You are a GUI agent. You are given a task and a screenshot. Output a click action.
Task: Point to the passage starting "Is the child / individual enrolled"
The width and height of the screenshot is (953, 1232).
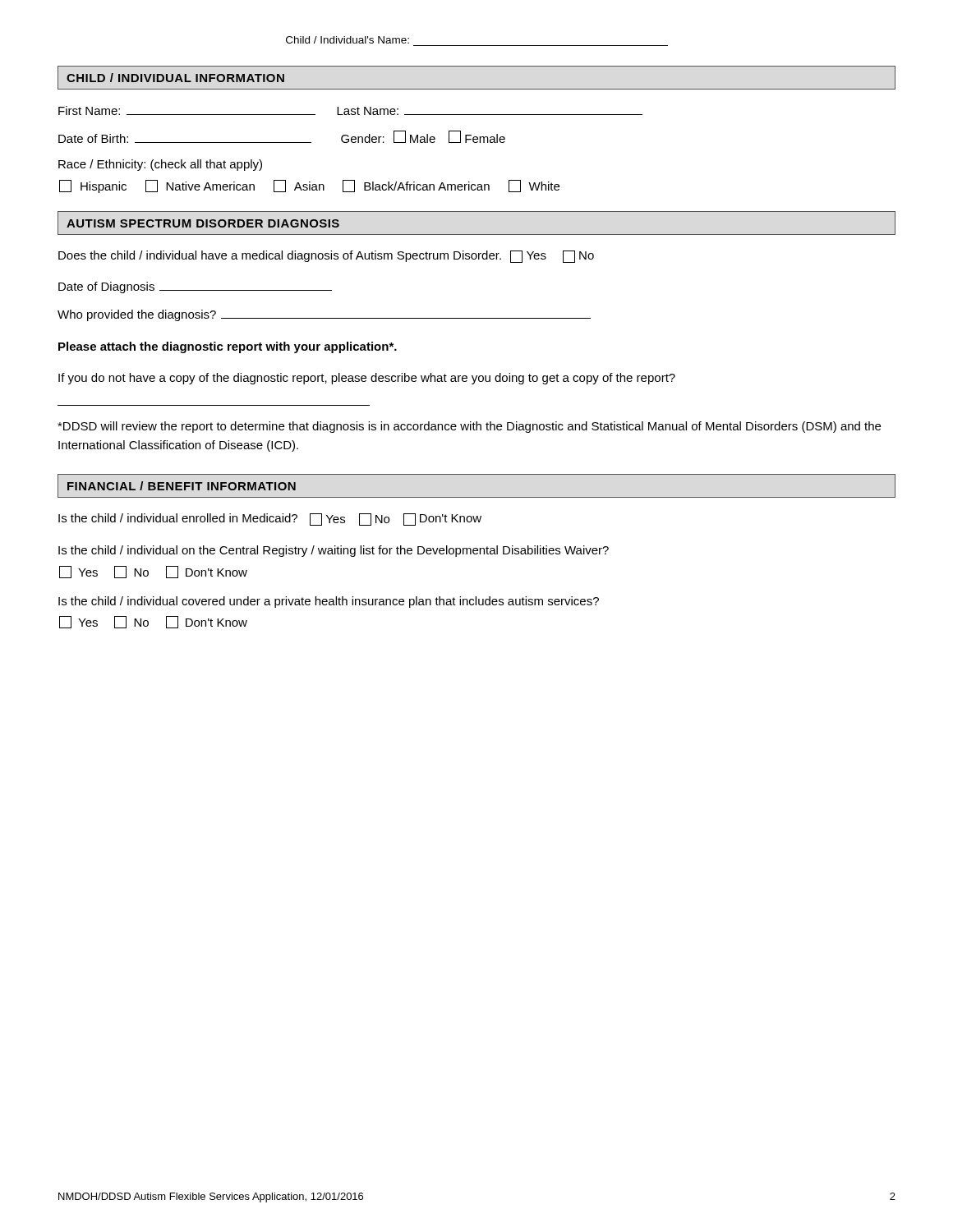476,519
